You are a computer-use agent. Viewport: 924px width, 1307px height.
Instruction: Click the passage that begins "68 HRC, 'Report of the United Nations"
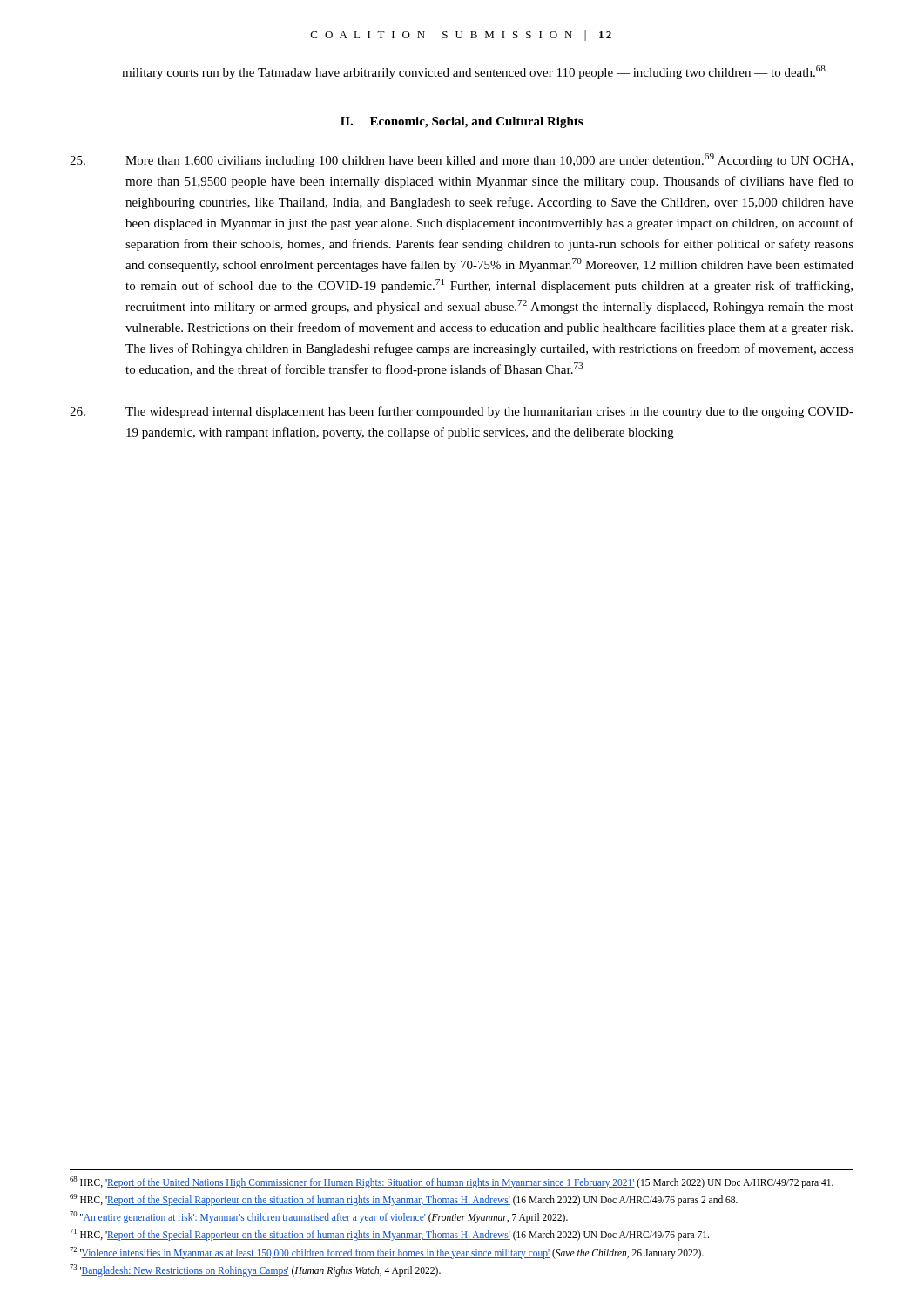452,1181
